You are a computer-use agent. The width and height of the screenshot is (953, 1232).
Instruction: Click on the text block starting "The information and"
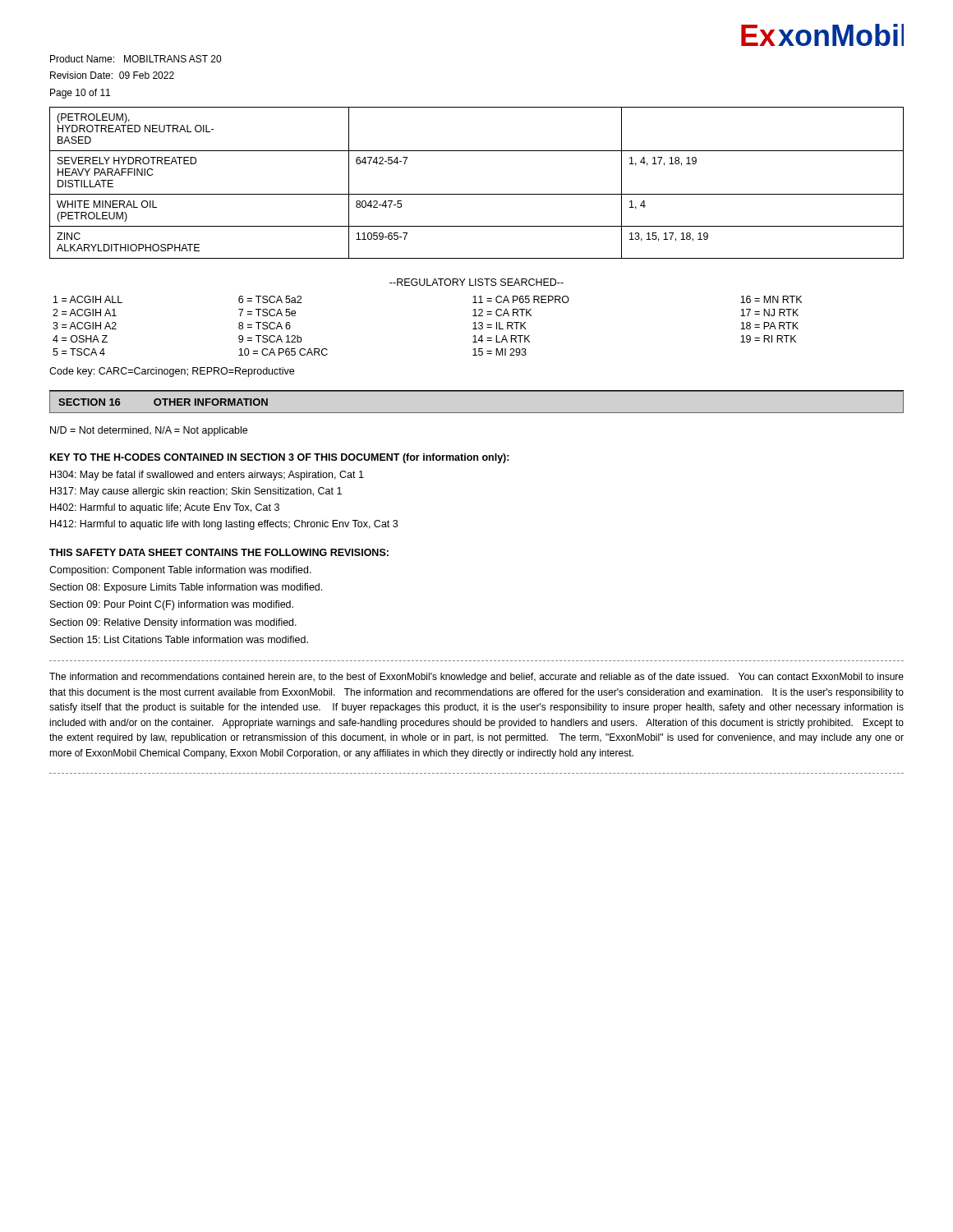476,715
